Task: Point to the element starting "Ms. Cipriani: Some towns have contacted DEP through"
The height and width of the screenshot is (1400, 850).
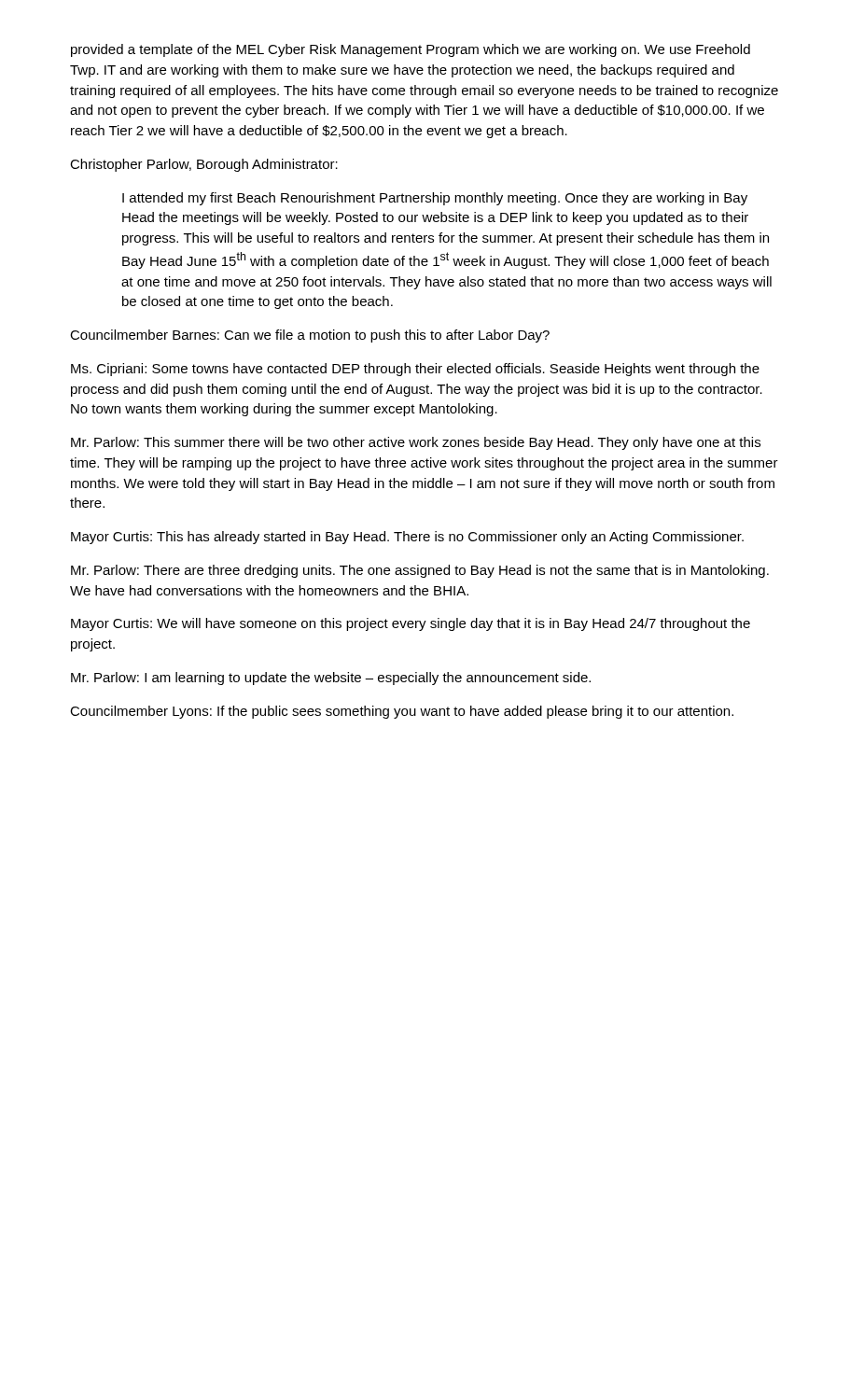Action: pos(416,388)
